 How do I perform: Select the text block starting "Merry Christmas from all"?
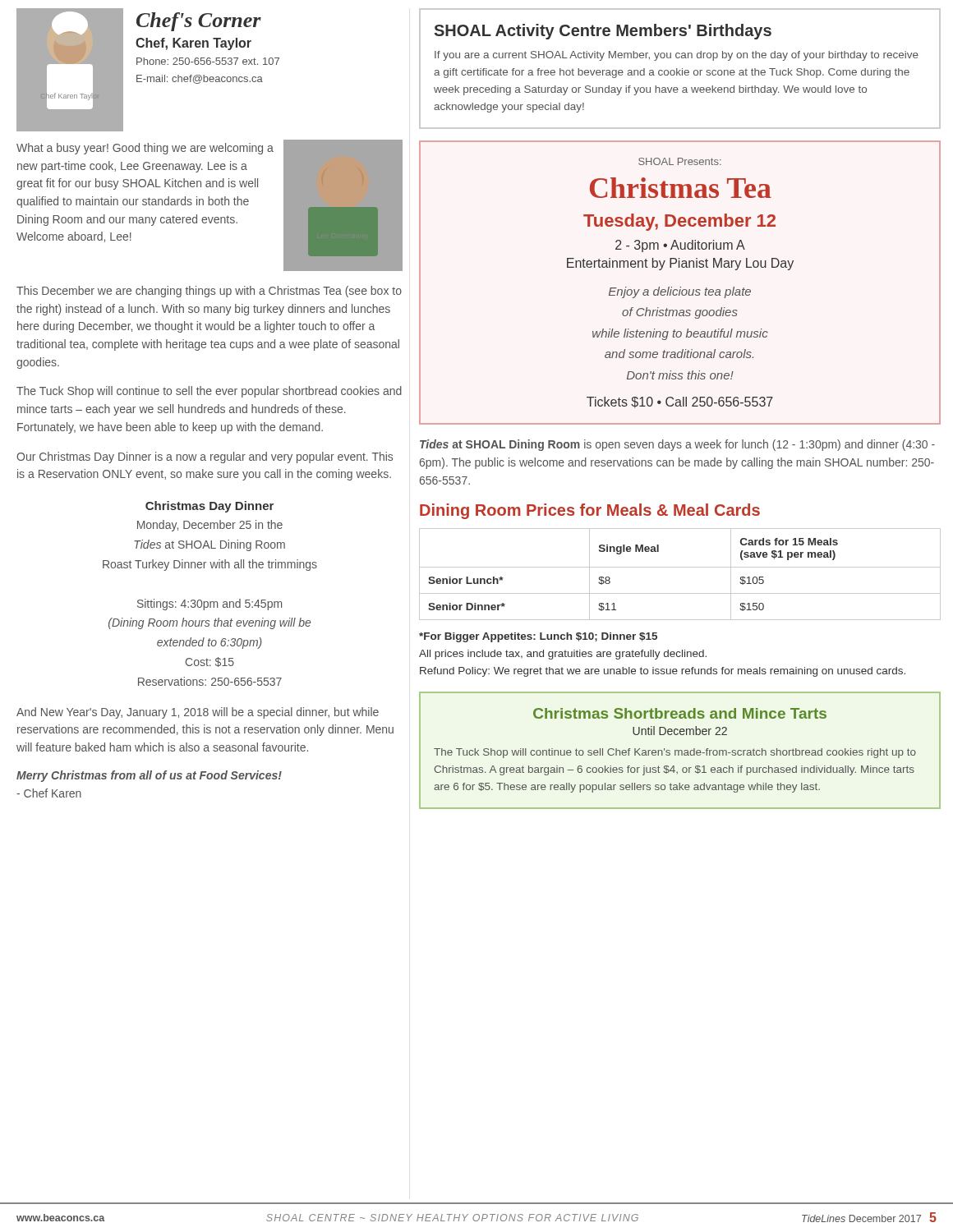tap(149, 775)
